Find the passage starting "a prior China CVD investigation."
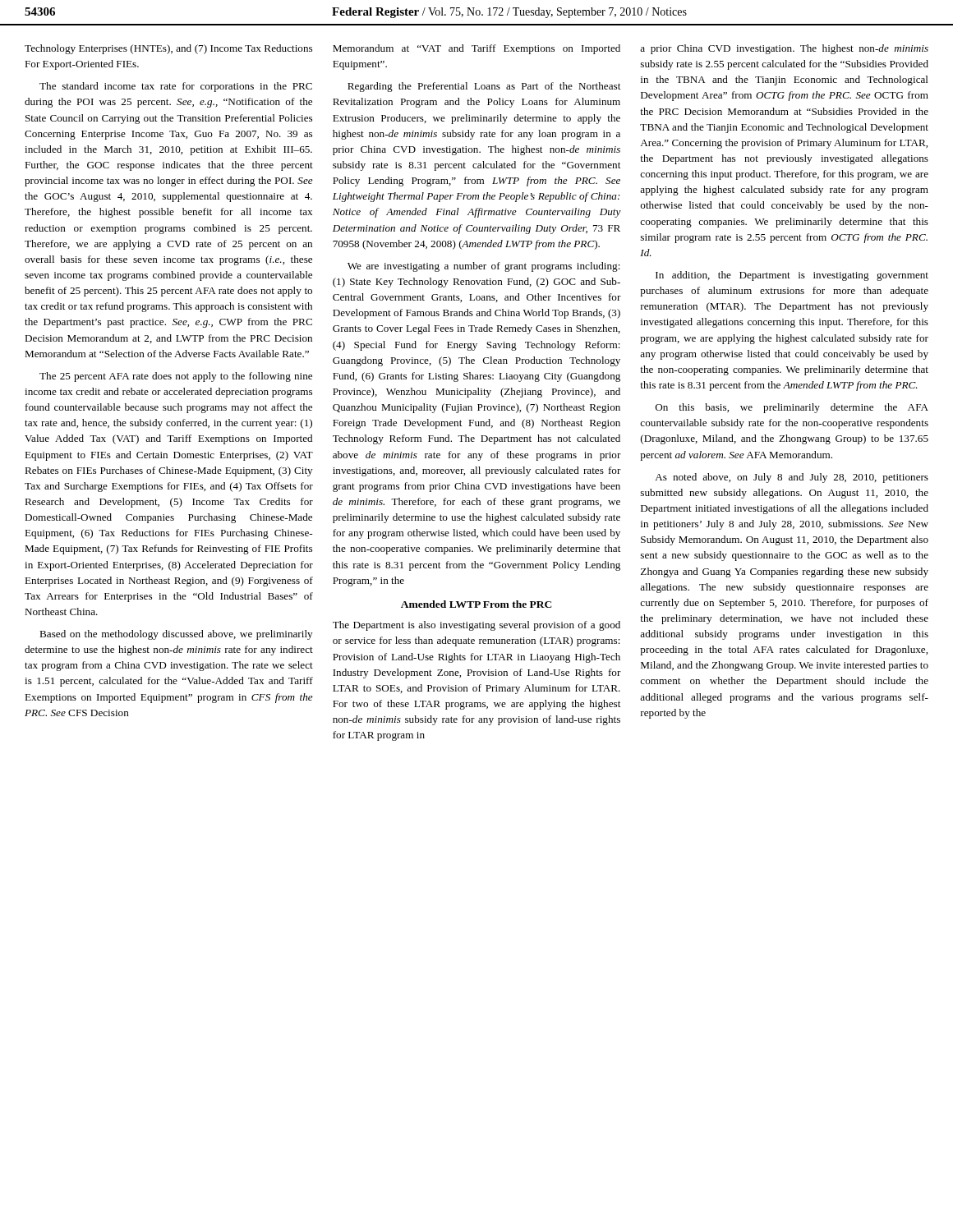Image resolution: width=953 pixels, height=1232 pixels. pos(784,380)
